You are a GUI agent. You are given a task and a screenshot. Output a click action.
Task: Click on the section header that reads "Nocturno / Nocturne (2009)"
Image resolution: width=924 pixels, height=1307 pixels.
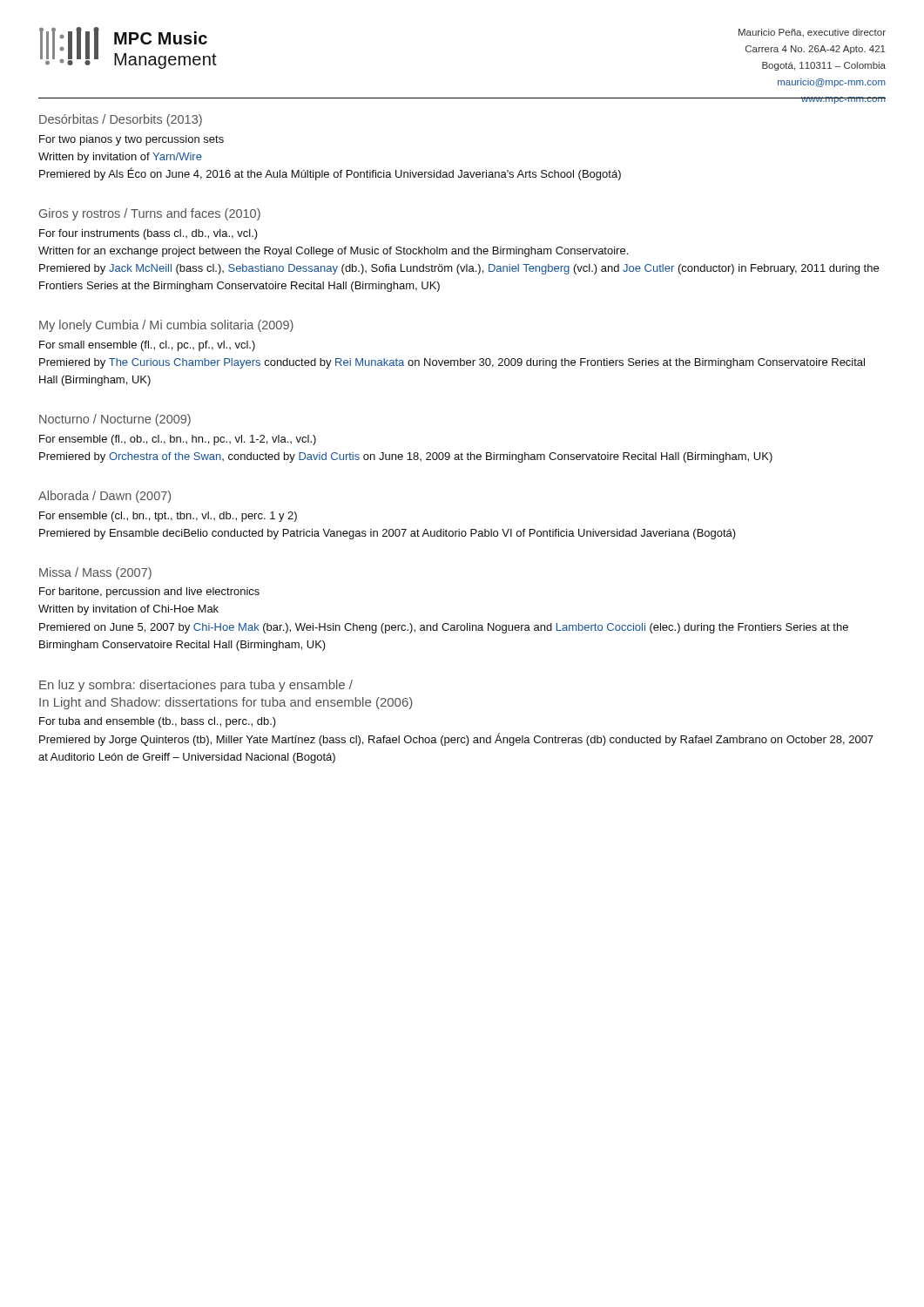115,419
